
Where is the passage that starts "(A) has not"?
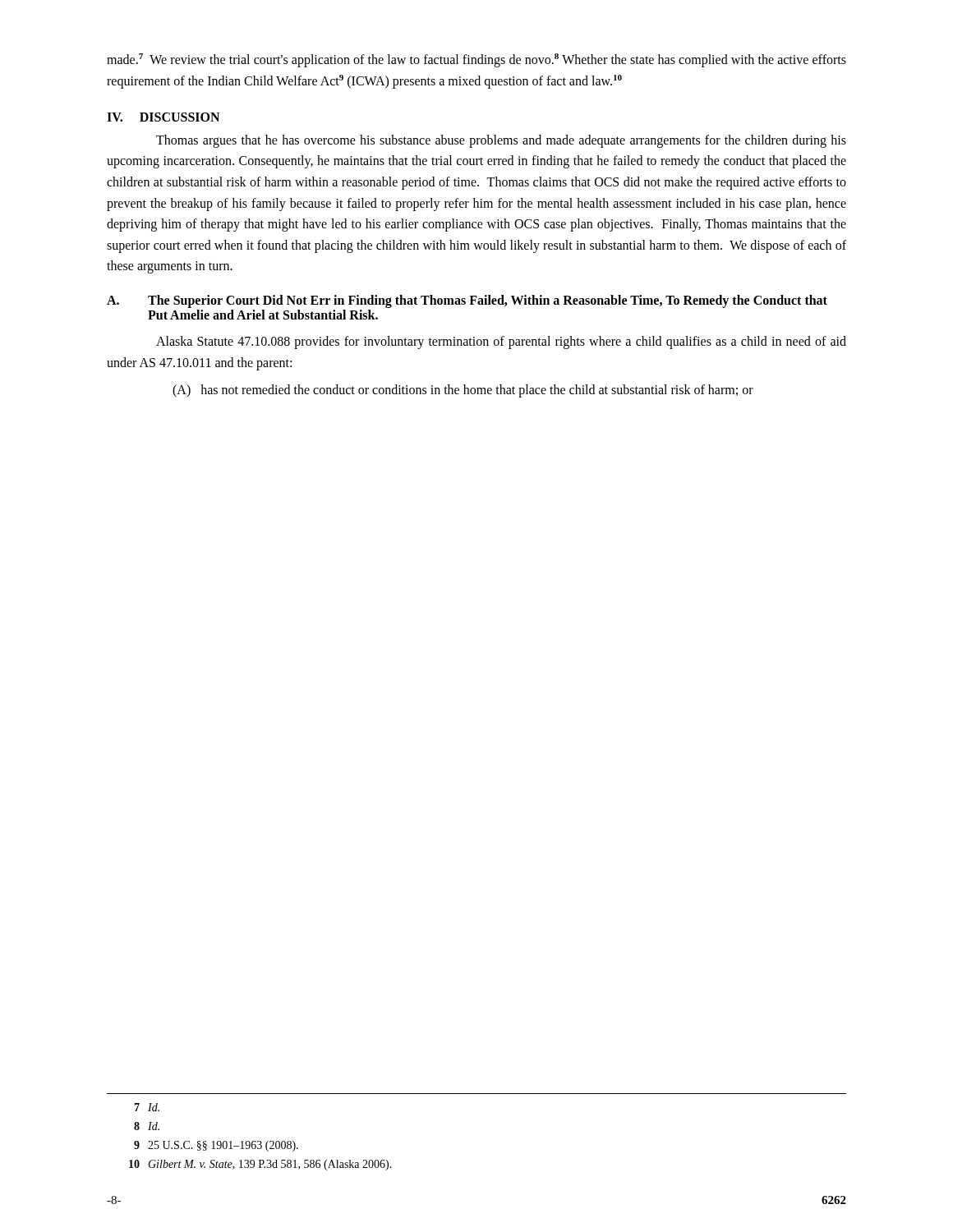[509, 390]
